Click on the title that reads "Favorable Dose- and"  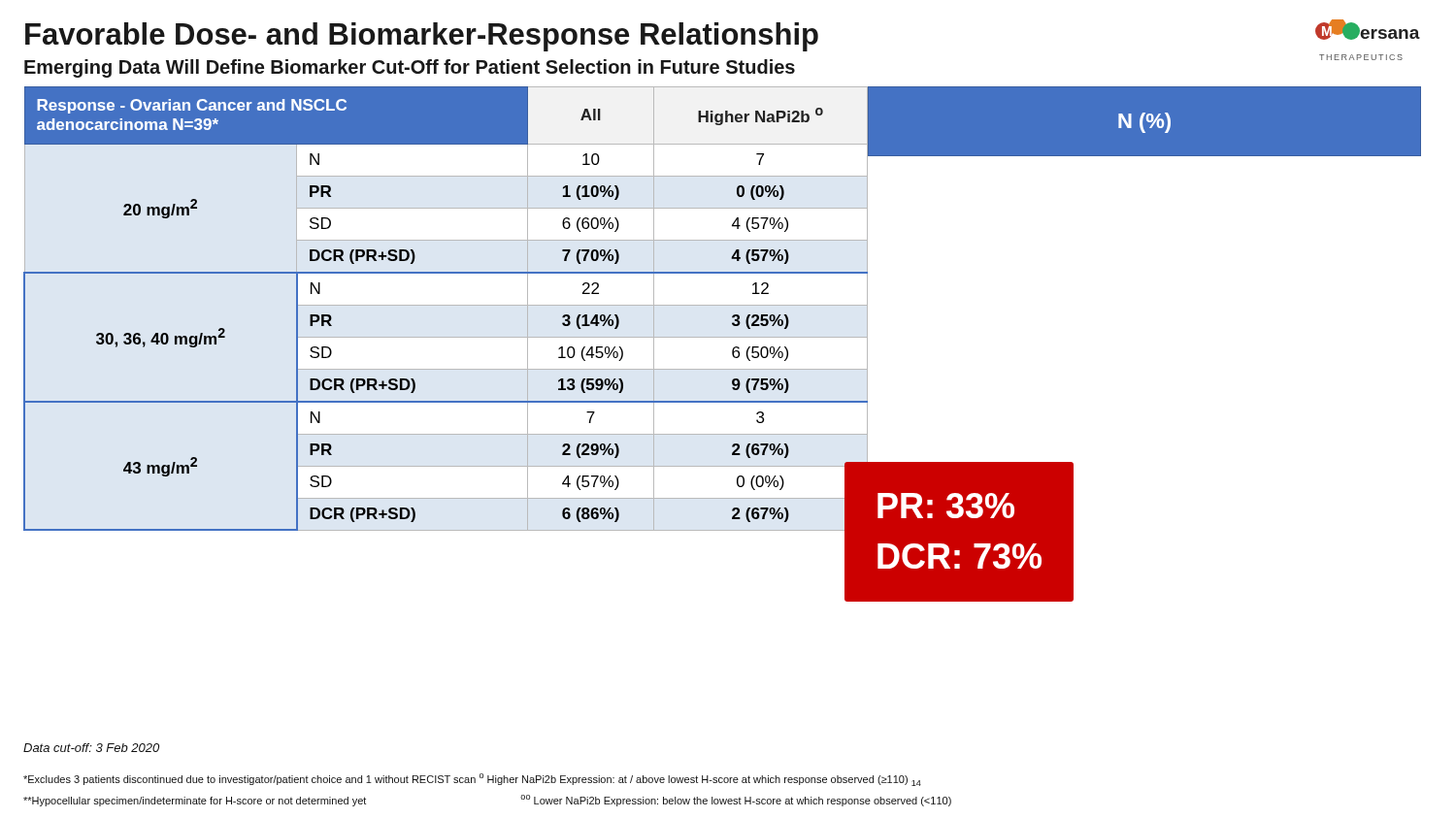pyautogui.click(x=421, y=34)
